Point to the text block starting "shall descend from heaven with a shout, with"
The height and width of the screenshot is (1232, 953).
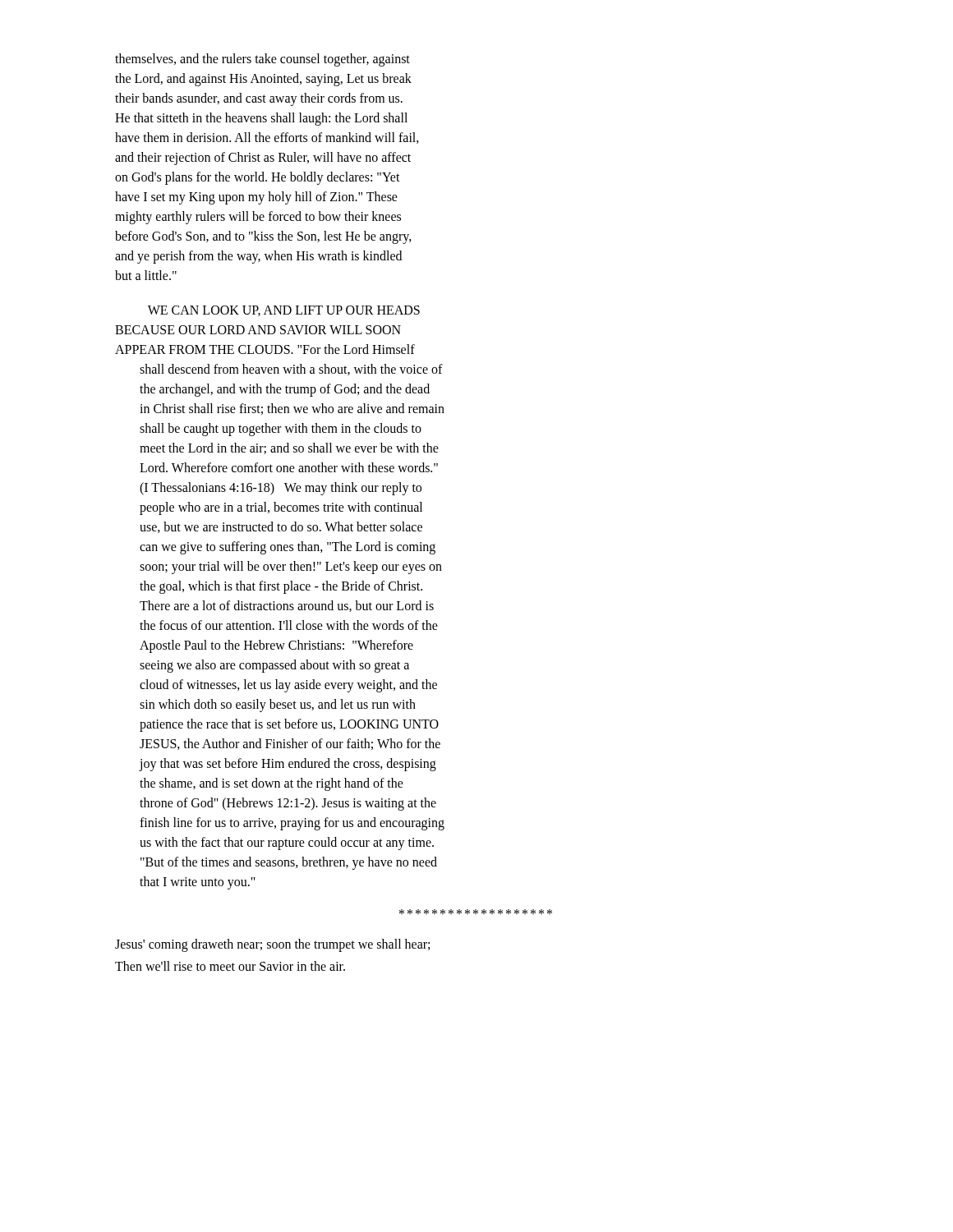point(292,625)
